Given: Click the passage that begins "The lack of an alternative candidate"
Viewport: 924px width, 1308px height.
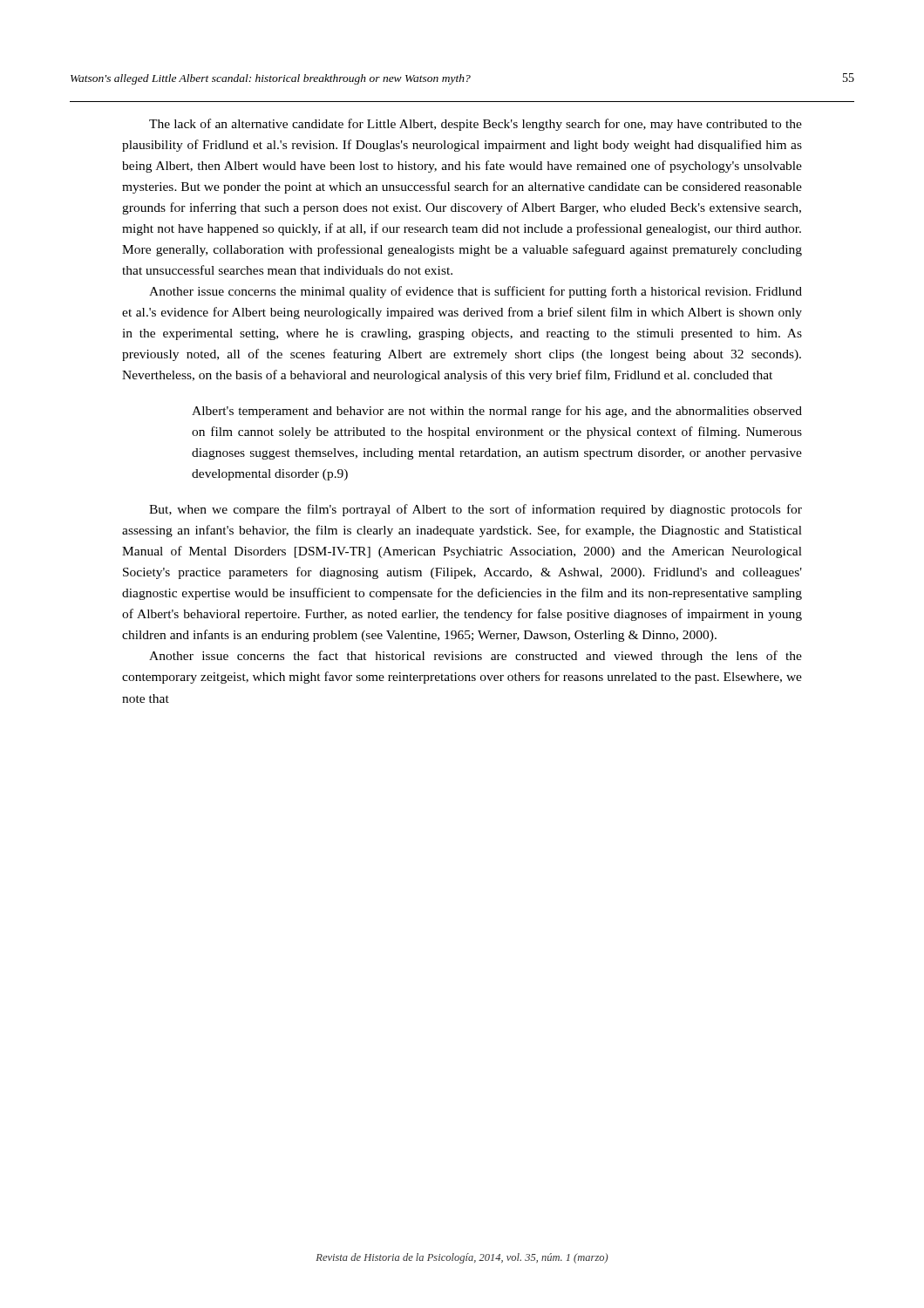Looking at the screenshot, I should (x=462, y=197).
